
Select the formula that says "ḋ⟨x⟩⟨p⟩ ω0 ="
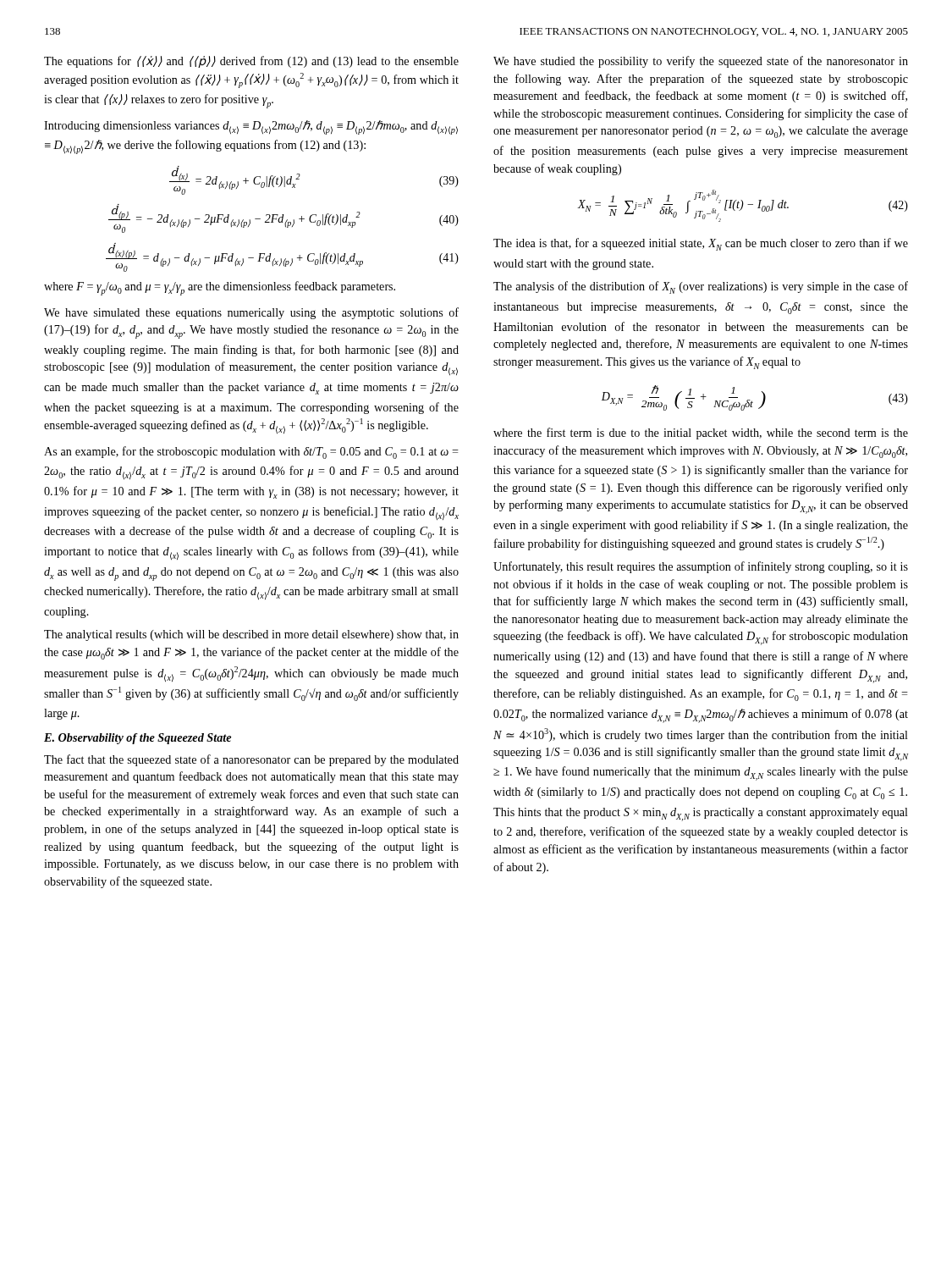[x=251, y=258]
